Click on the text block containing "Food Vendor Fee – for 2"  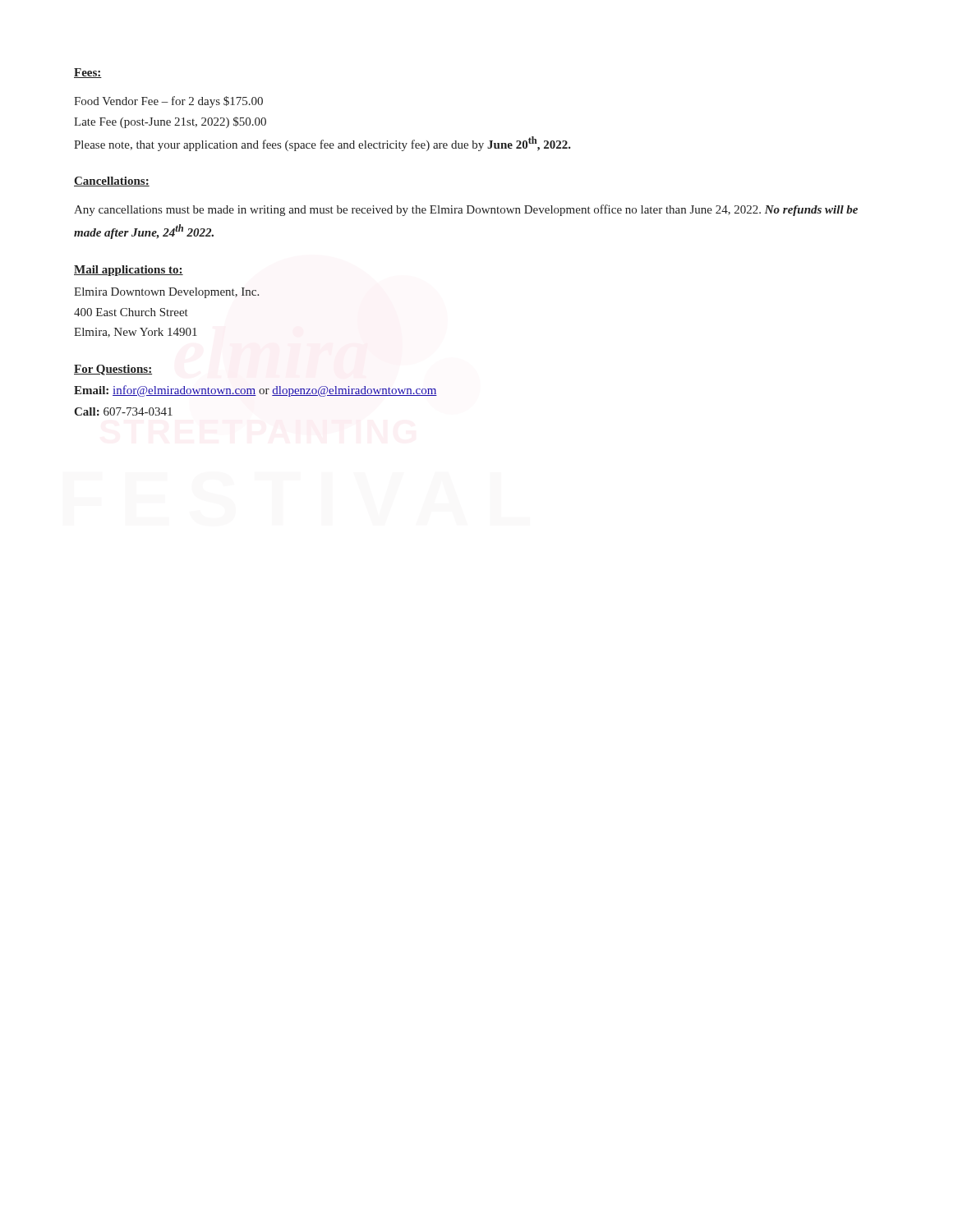pos(168,102)
